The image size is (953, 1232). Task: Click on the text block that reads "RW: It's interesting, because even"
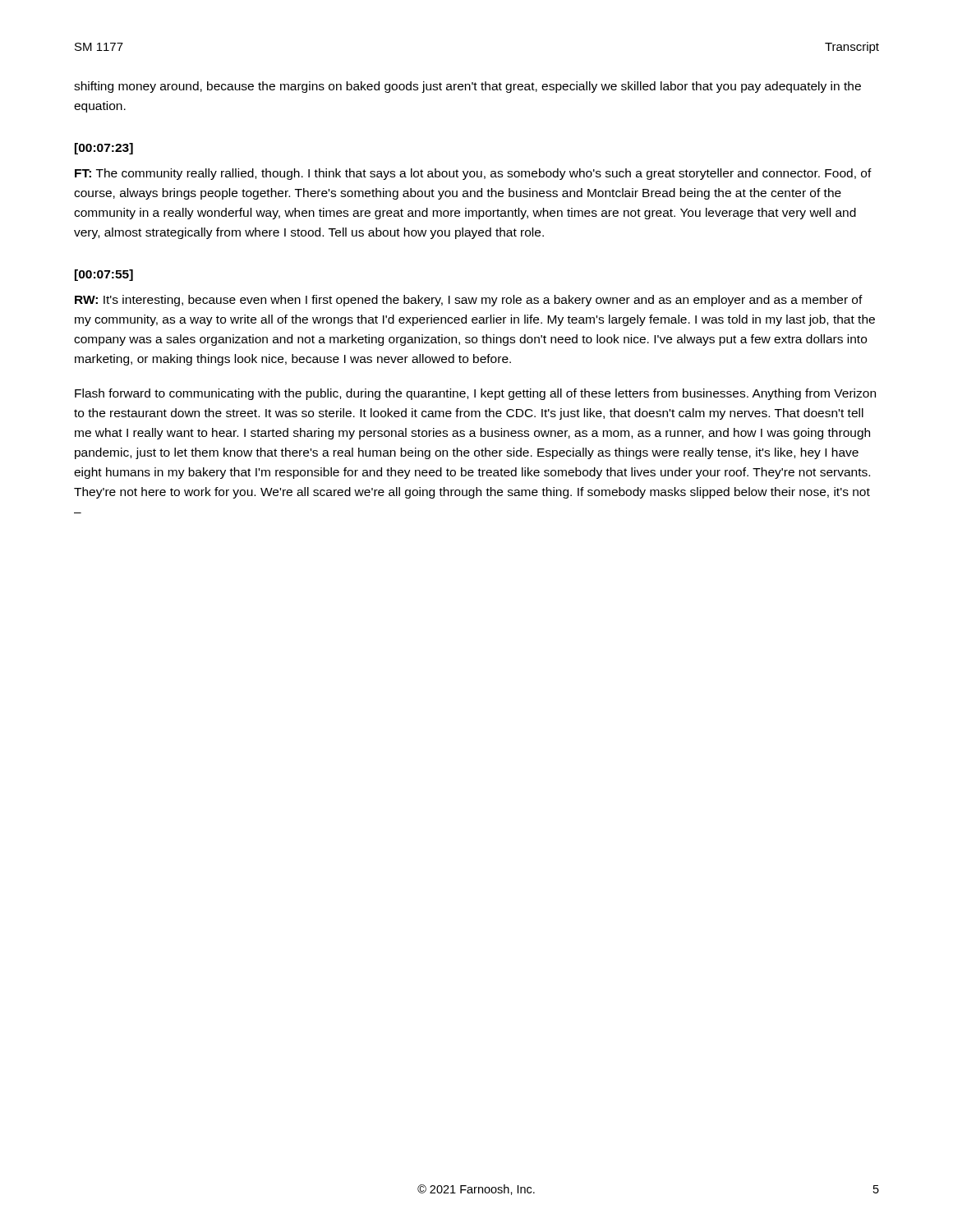click(475, 329)
